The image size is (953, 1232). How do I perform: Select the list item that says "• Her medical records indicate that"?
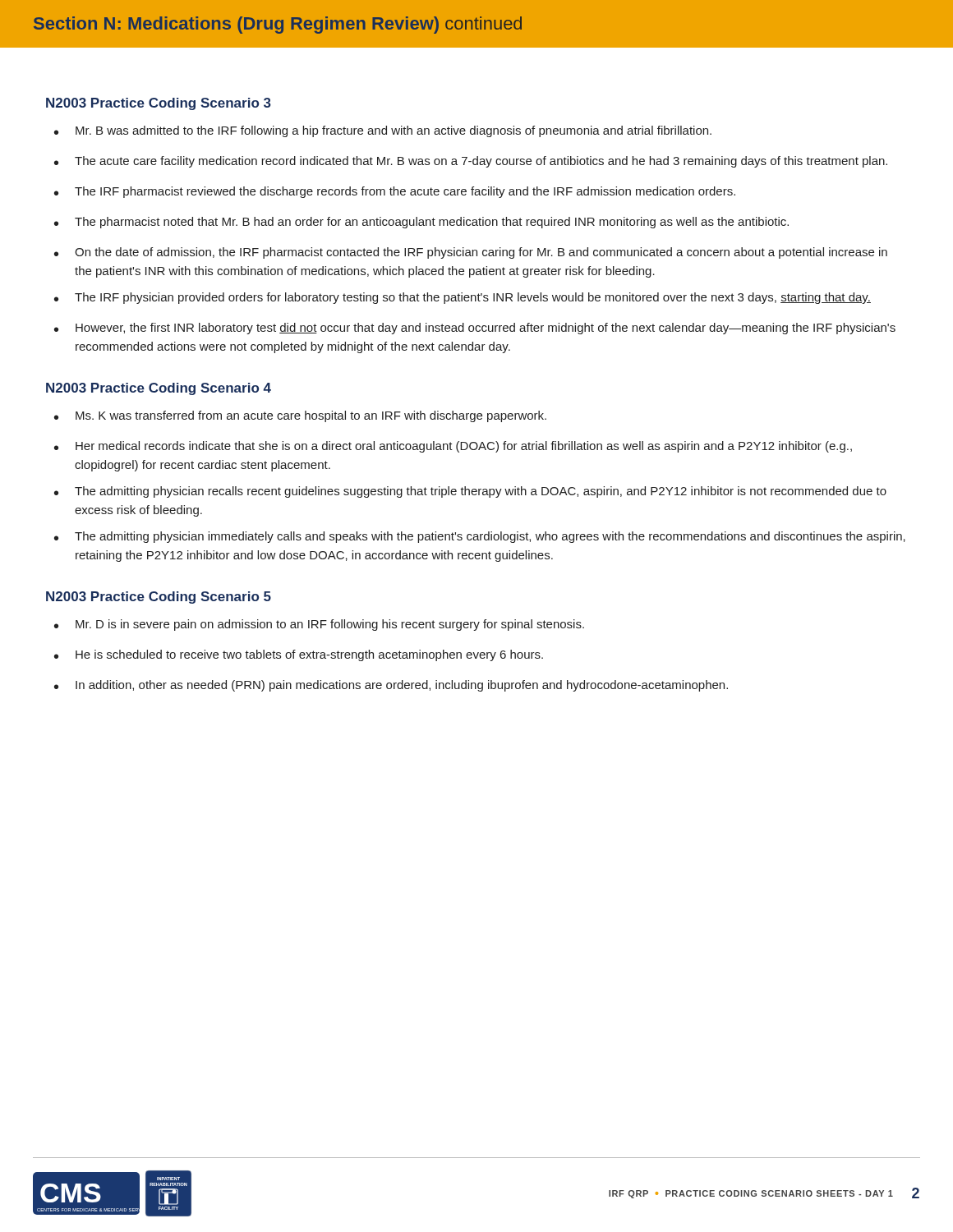481,455
